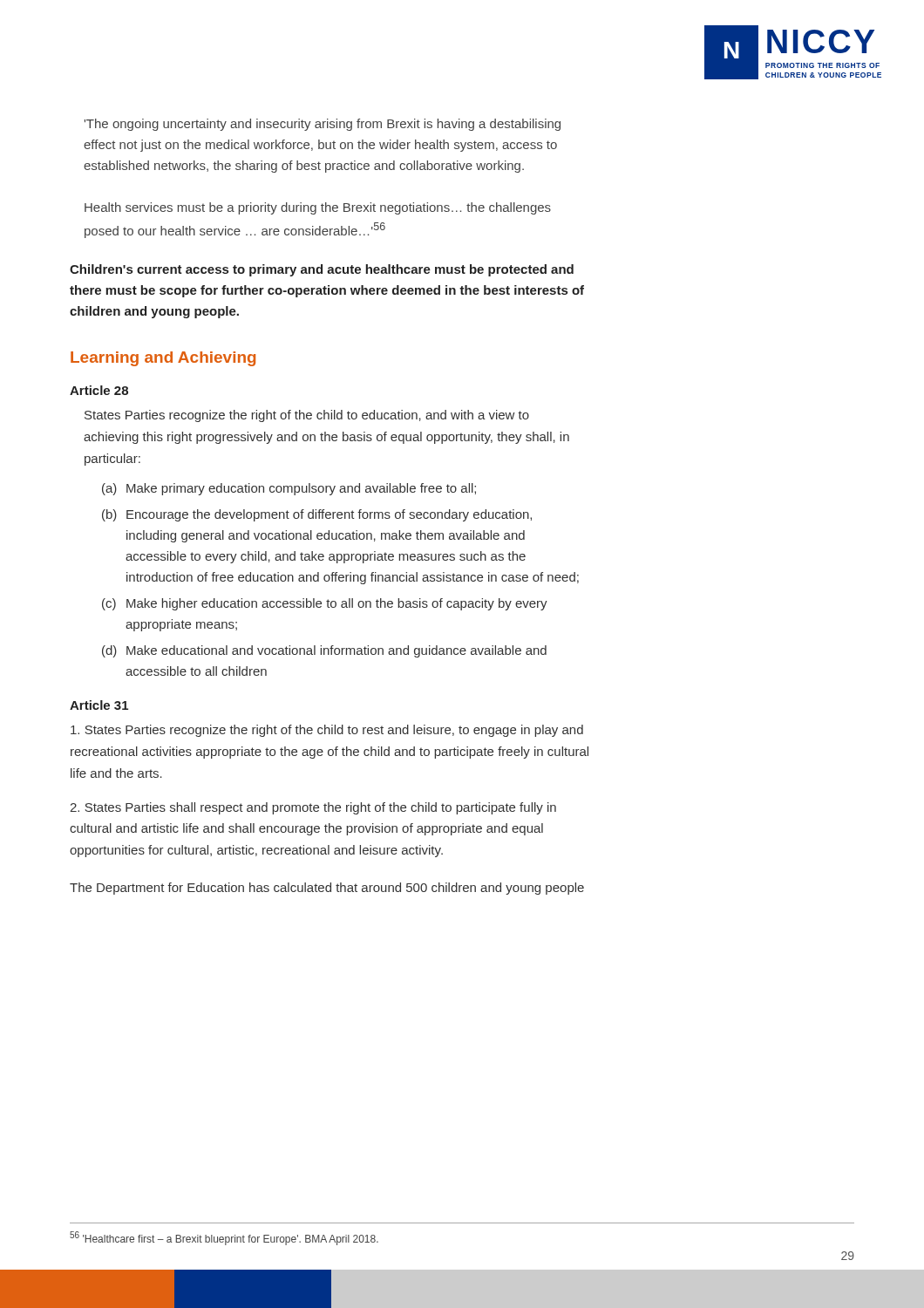Locate the text "Article 31"
Viewport: 924px width, 1308px height.
pos(99,705)
